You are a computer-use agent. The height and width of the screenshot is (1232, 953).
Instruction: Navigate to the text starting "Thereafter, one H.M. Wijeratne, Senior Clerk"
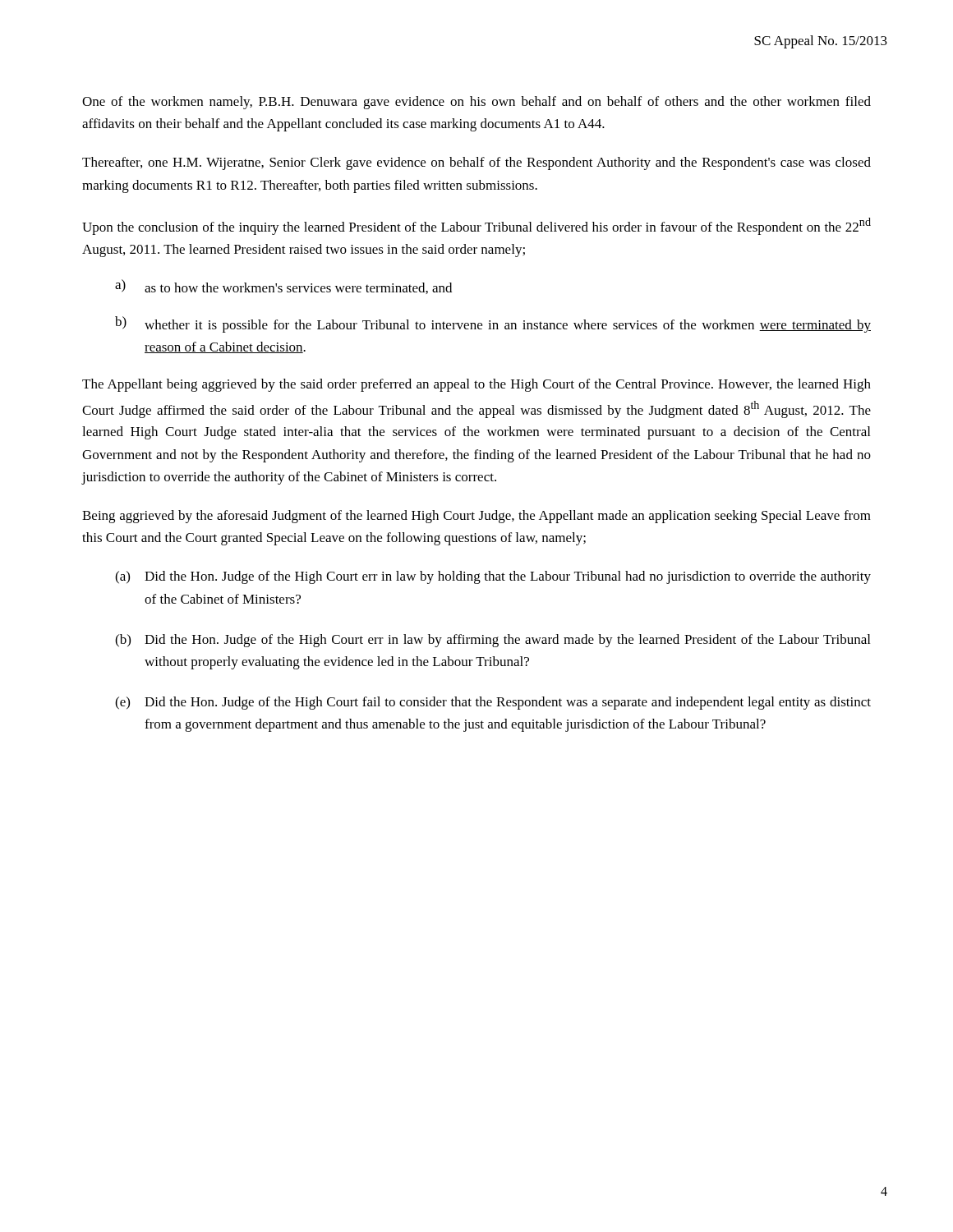[476, 174]
